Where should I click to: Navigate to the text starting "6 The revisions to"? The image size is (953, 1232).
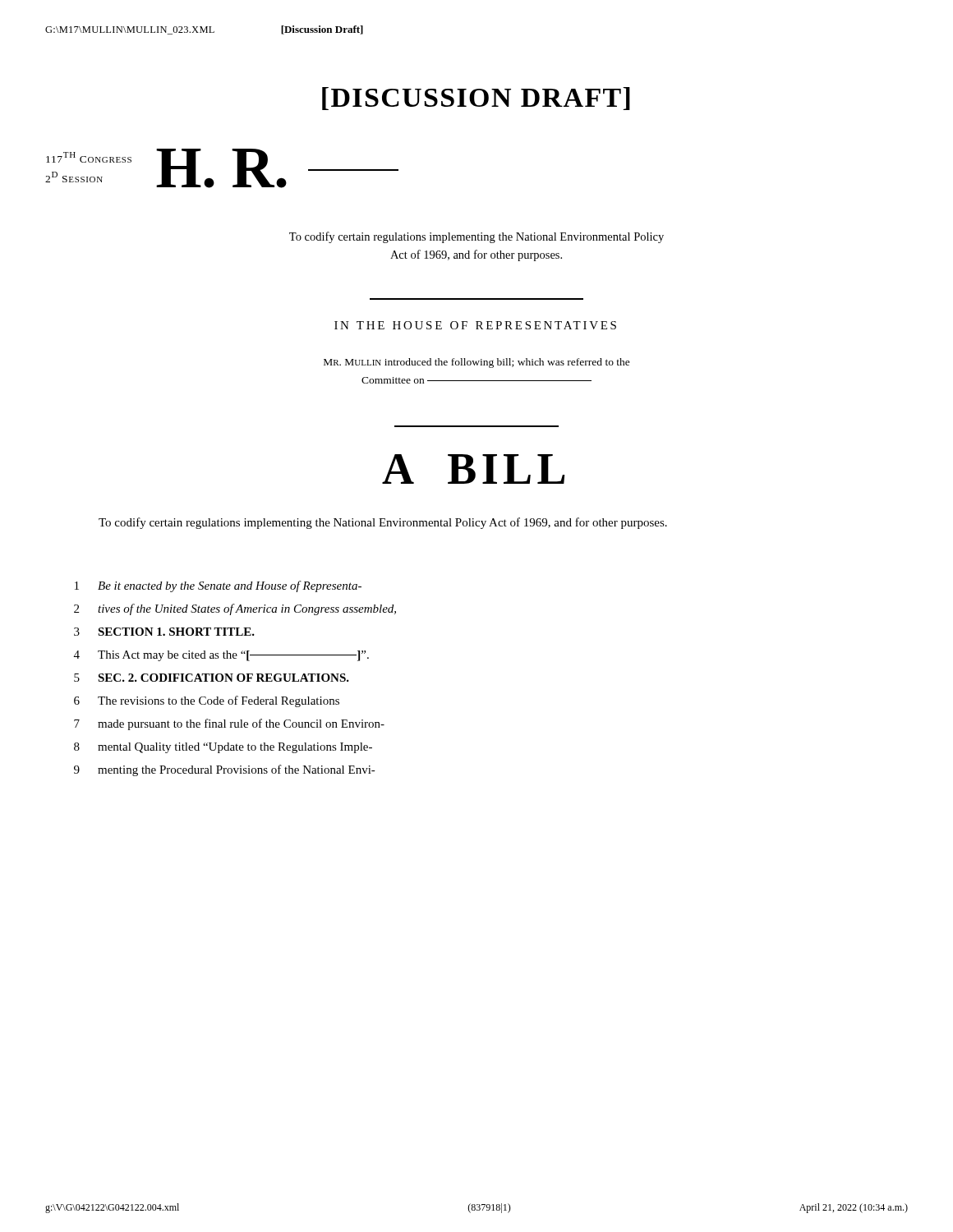207,701
